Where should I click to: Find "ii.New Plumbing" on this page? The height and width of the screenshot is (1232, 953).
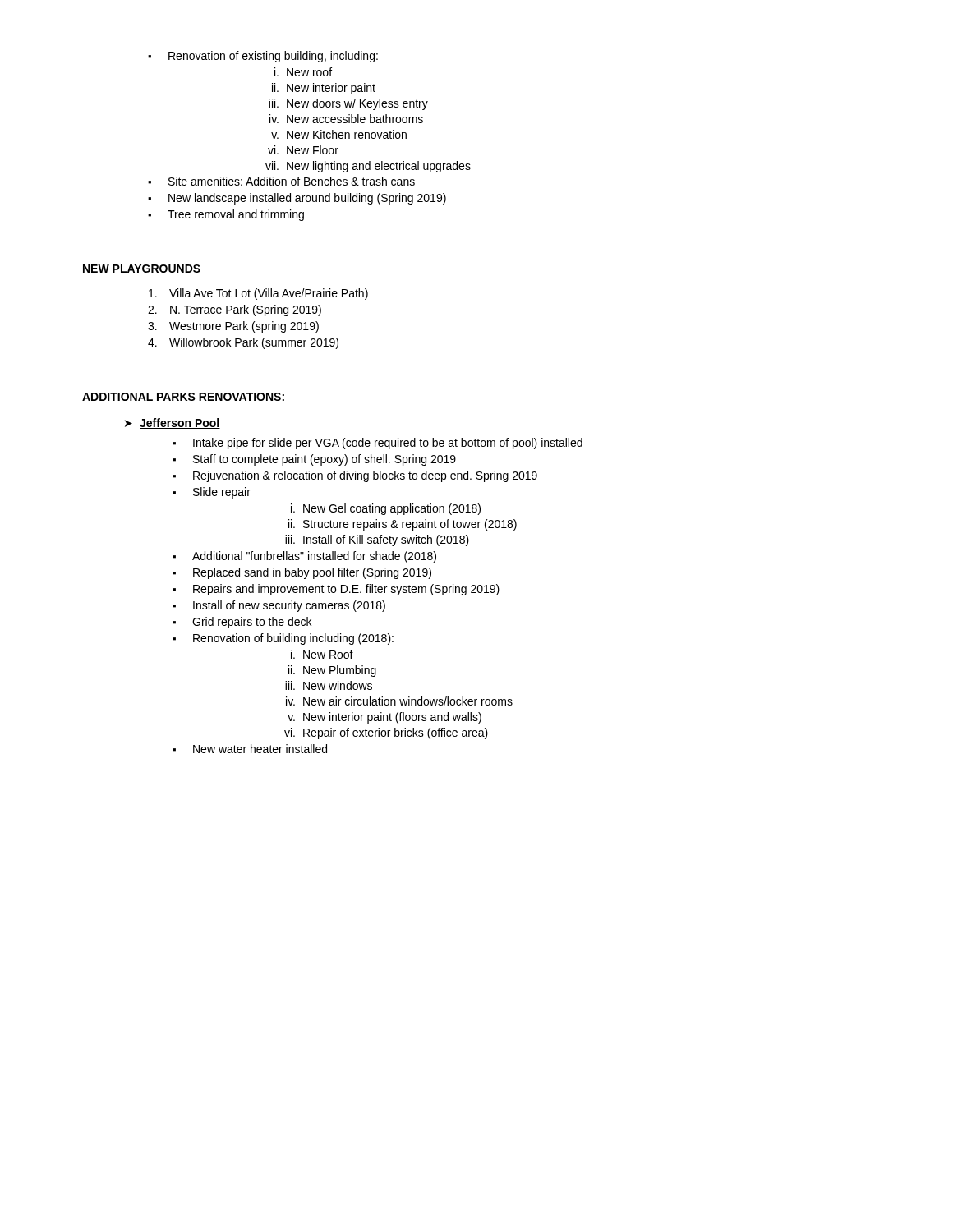pos(324,670)
